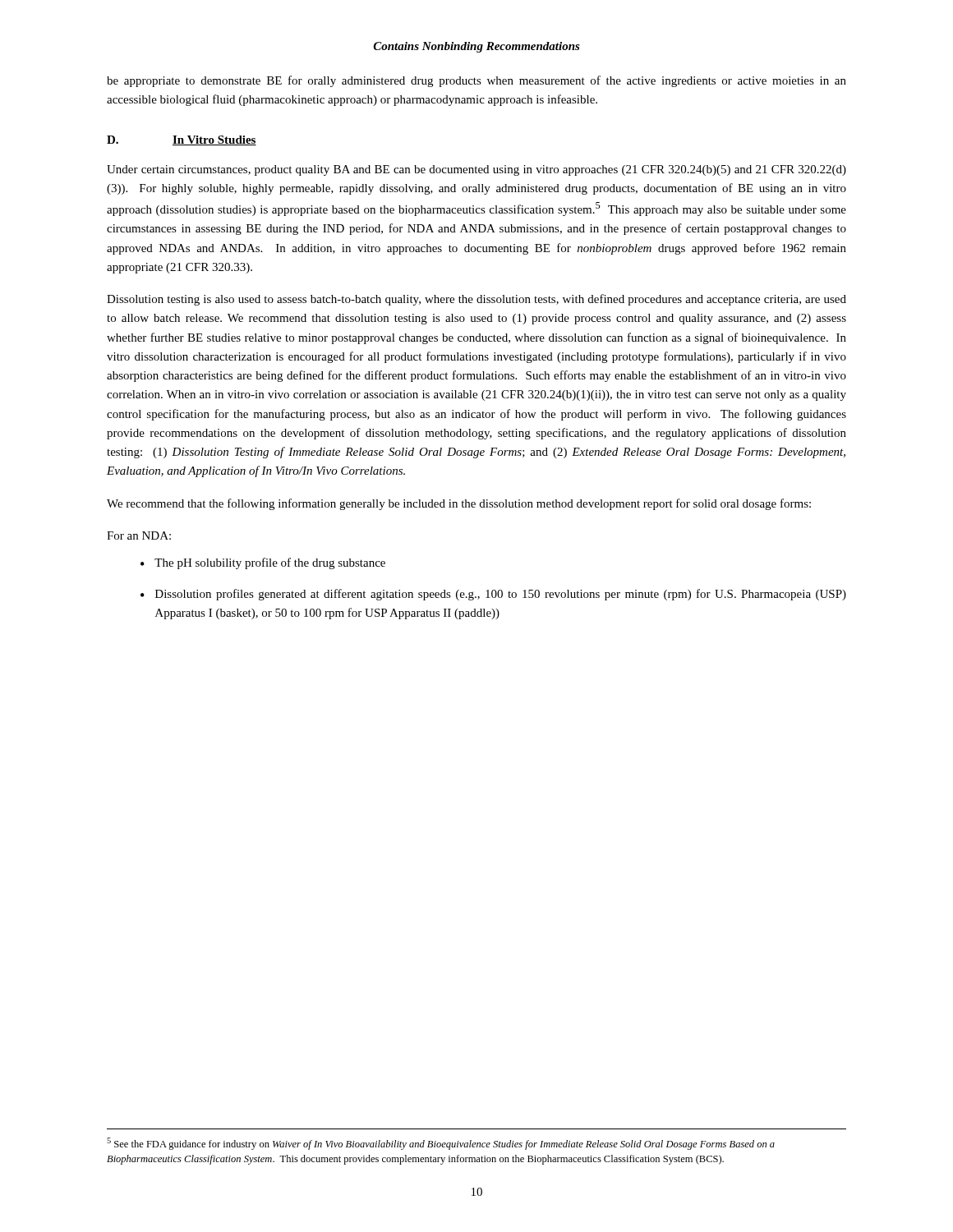Locate the list item with the text "• Dissolution profiles"

coord(493,604)
